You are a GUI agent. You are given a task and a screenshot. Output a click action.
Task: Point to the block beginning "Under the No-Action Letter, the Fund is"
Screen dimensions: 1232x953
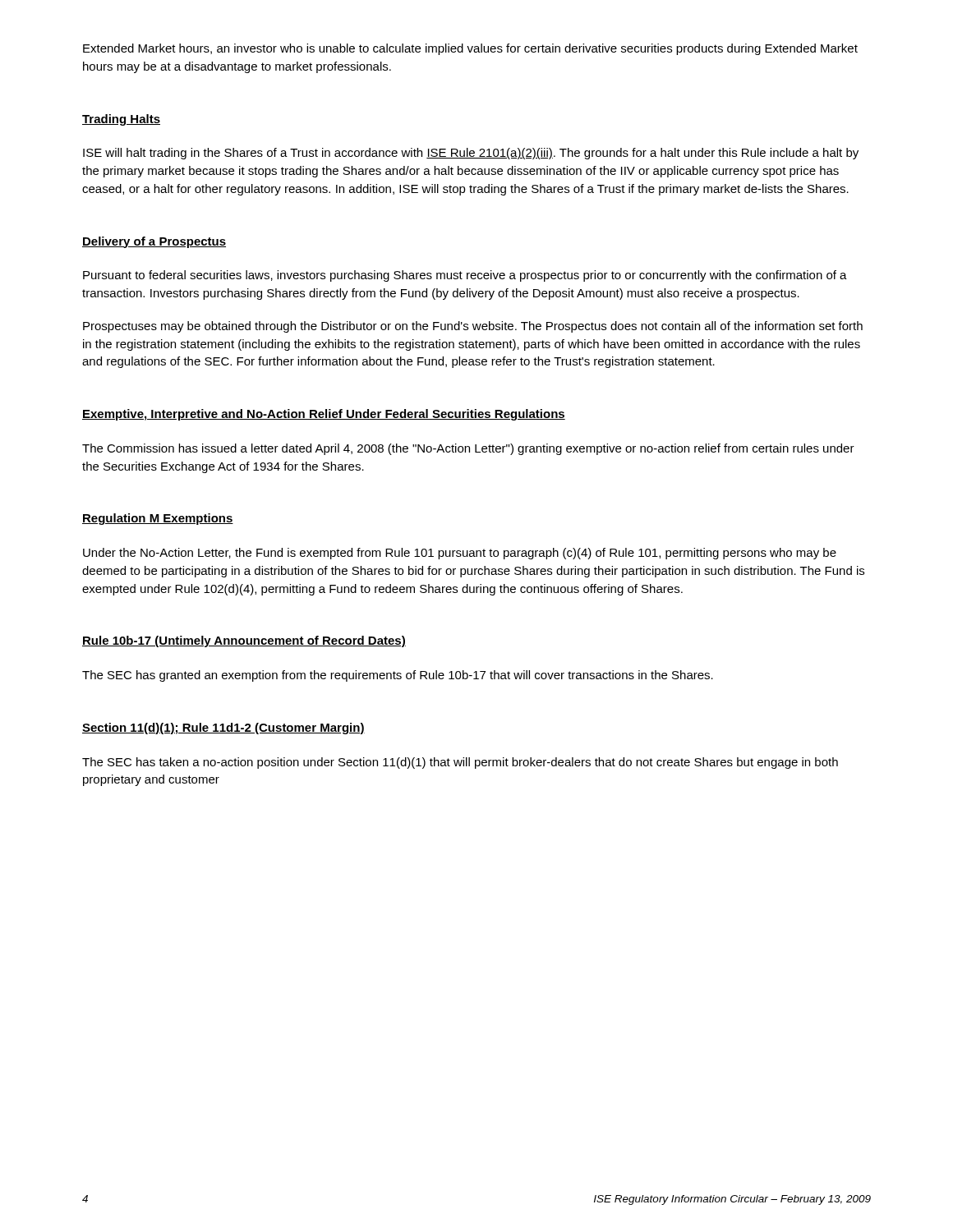pyautogui.click(x=474, y=570)
